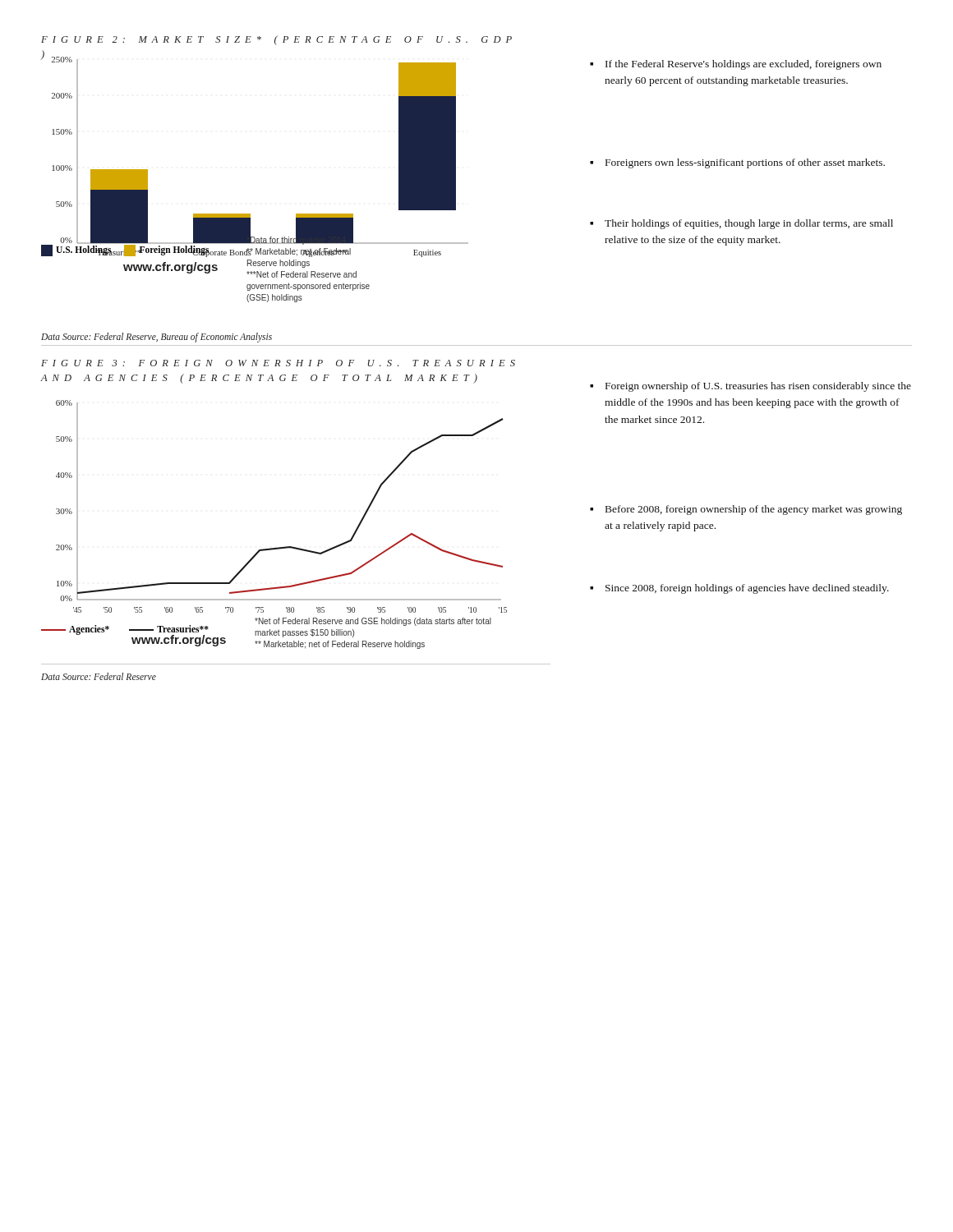Point to the block beginning "▪ Their holdings of equities,"
Viewport: 953px width, 1232px height.
[743, 232]
